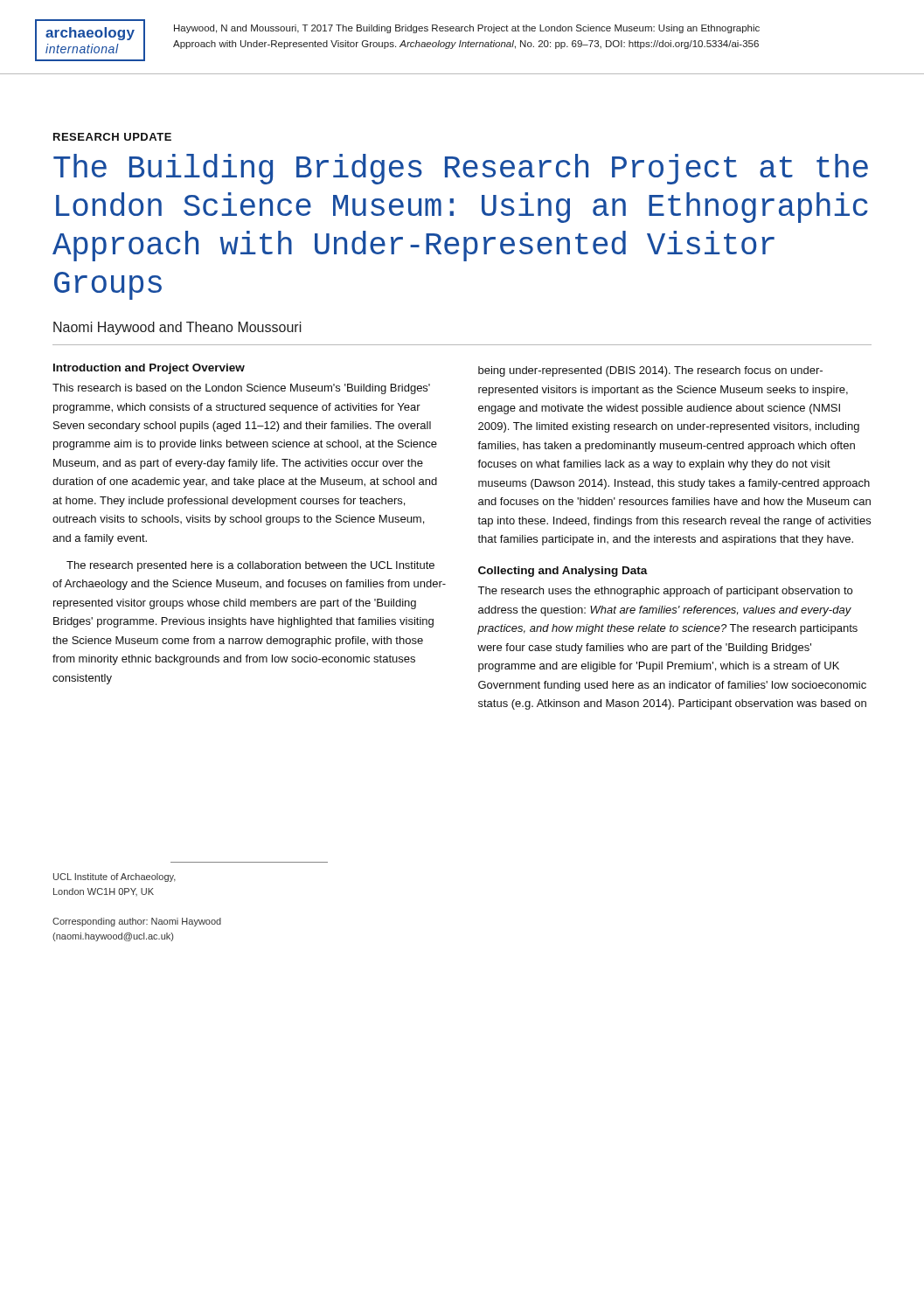Locate the text block containing "This research is based on the London Science"
The image size is (924, 1311).
[249, 533]
